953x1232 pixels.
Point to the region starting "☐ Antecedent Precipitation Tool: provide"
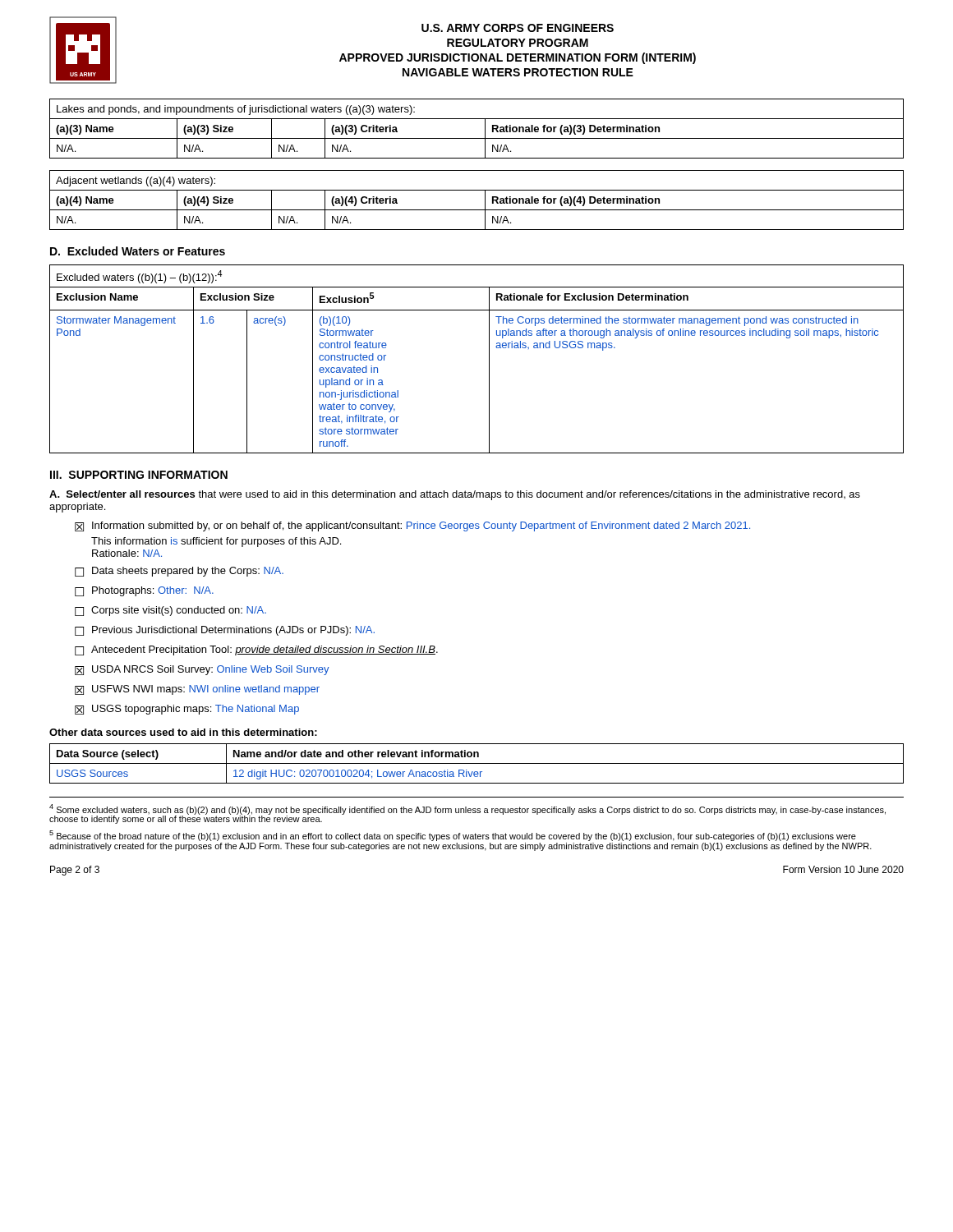(x=256, y=651)
